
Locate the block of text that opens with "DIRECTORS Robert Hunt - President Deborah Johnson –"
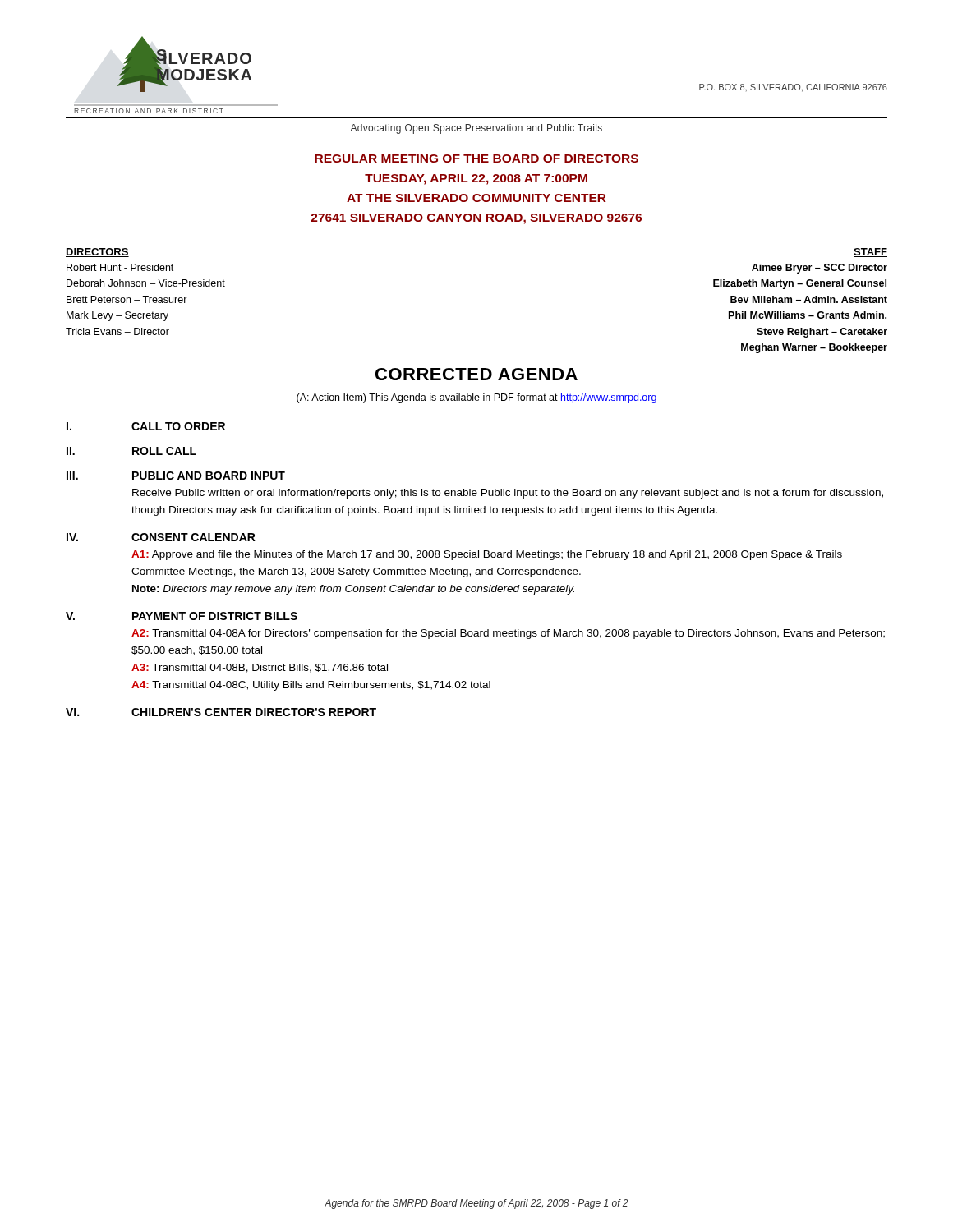(97, 253)
